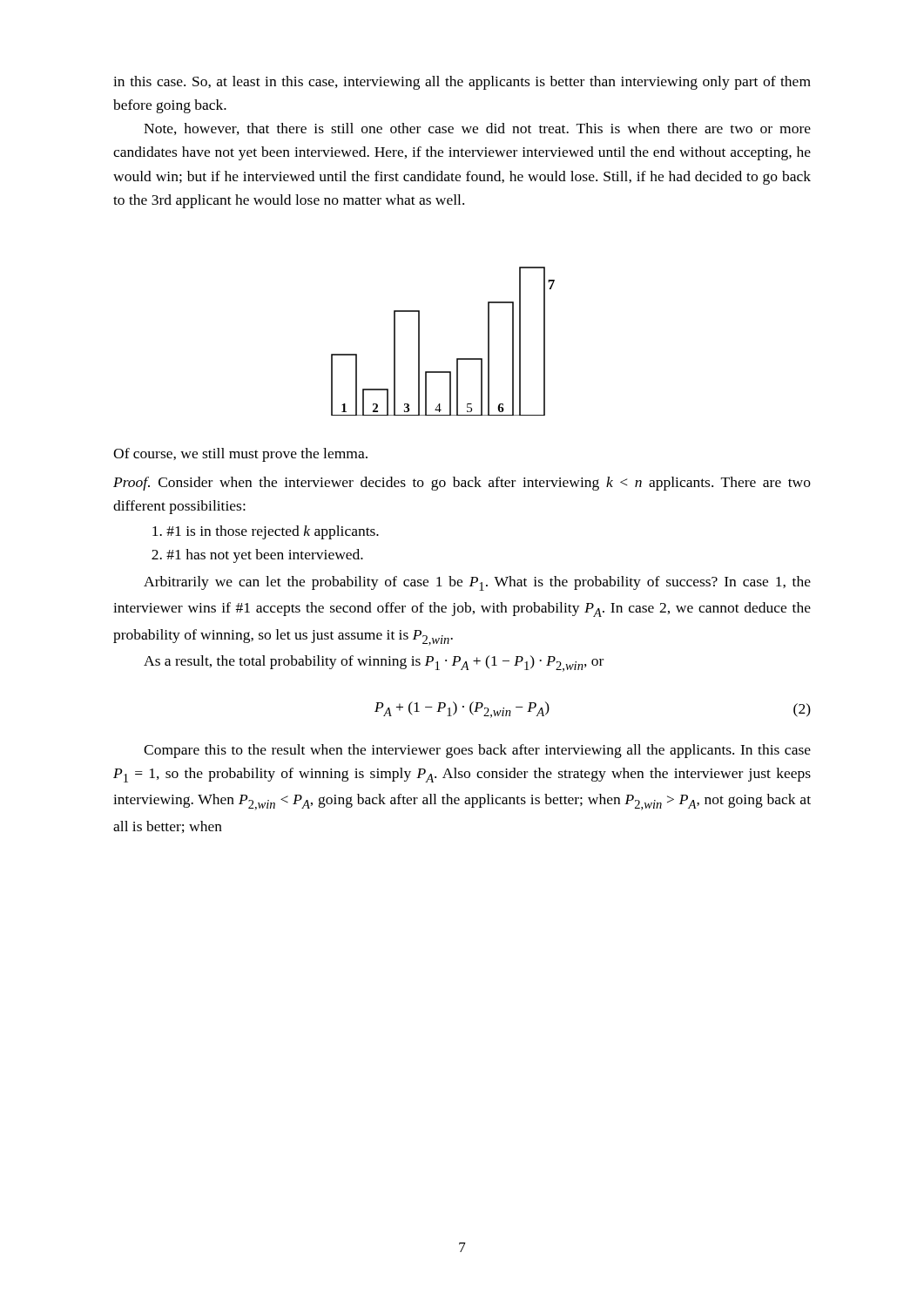Where is the passage that starts "Arbitrarily we can let the"?
Viewport: 924px width, 1307px height.
(x=462, y=609)
